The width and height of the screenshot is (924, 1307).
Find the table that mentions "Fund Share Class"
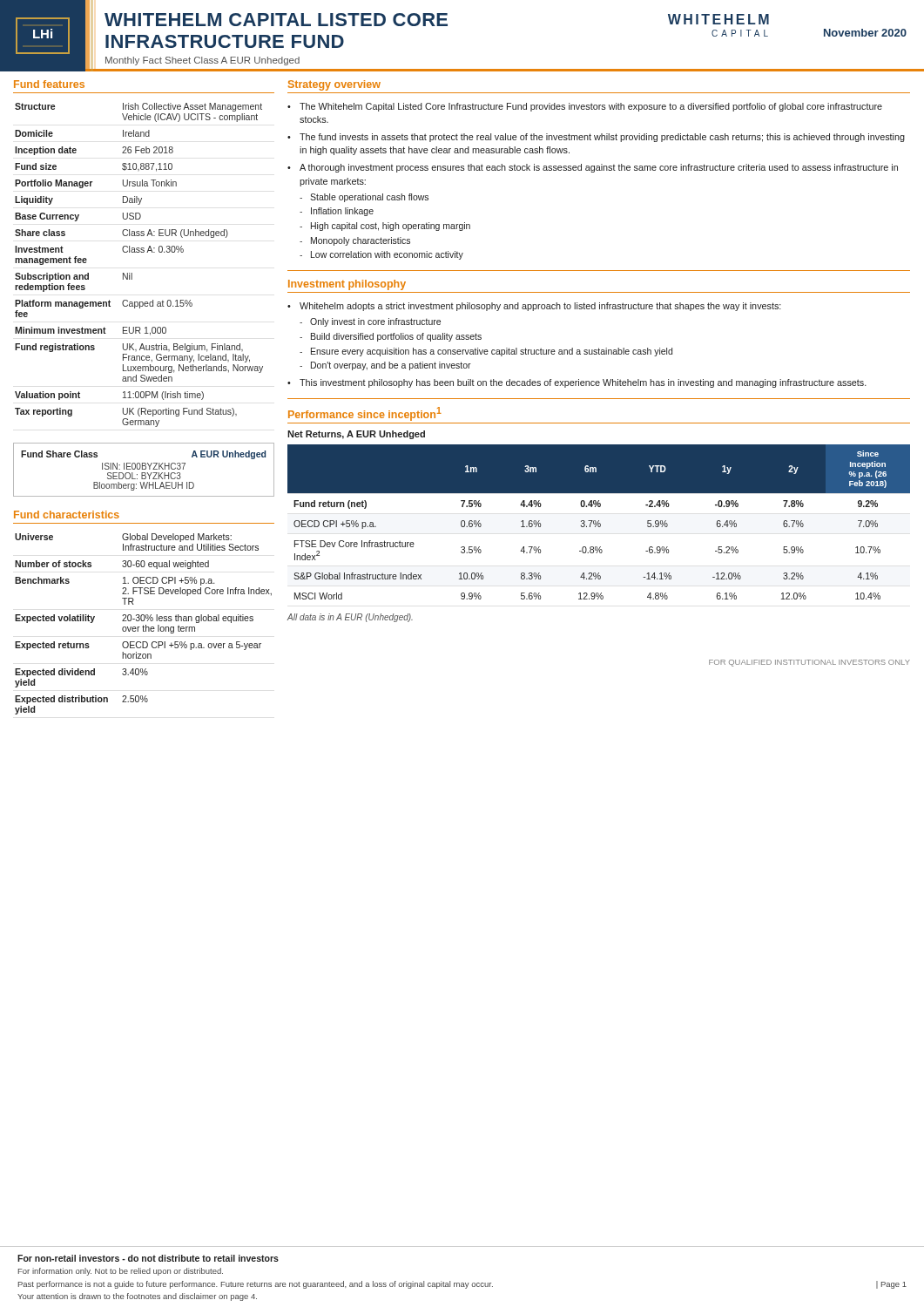(144, 470)
